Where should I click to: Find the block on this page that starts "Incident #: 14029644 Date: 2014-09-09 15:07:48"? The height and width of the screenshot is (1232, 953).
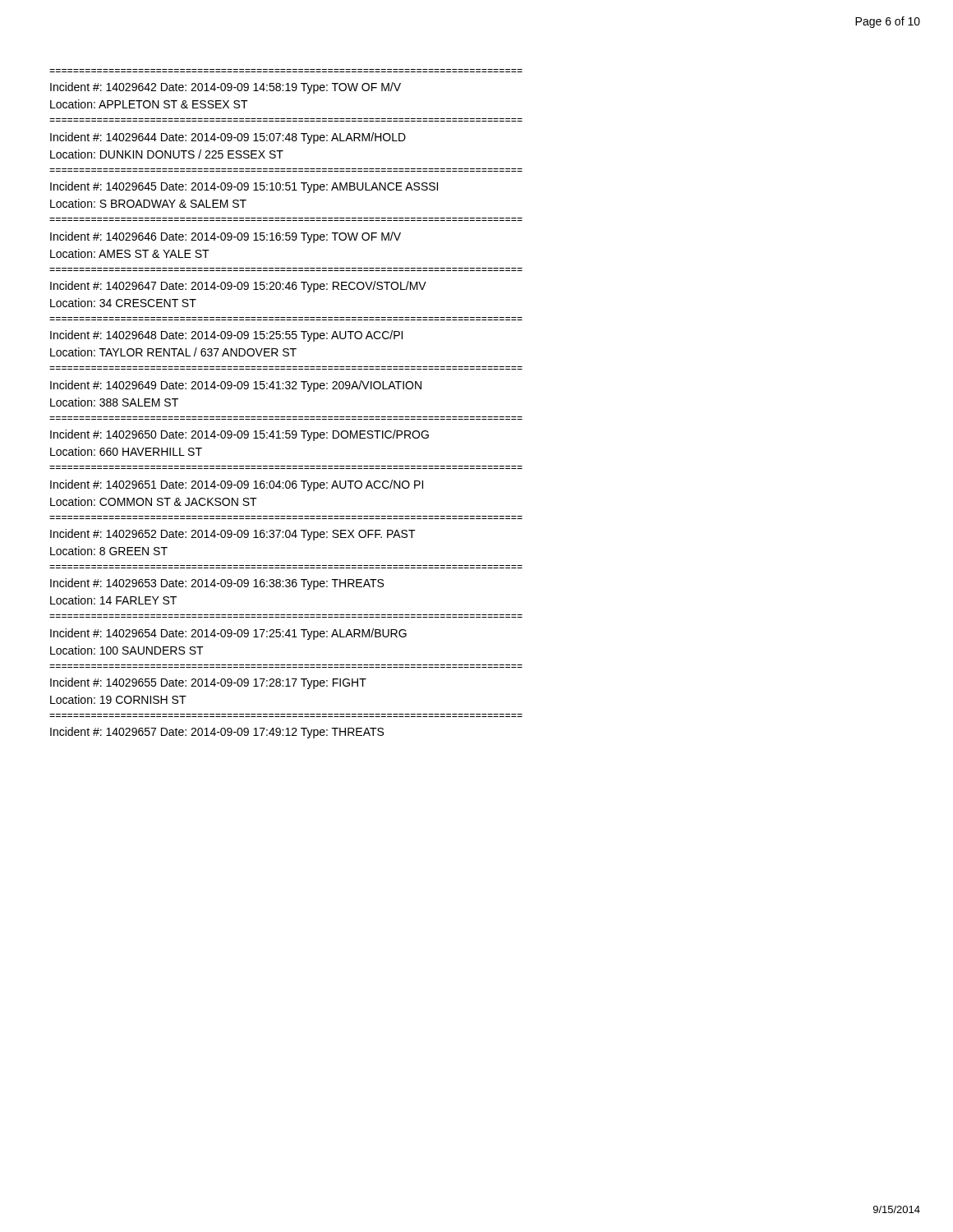pyautogui.click(x=228, y=138)
